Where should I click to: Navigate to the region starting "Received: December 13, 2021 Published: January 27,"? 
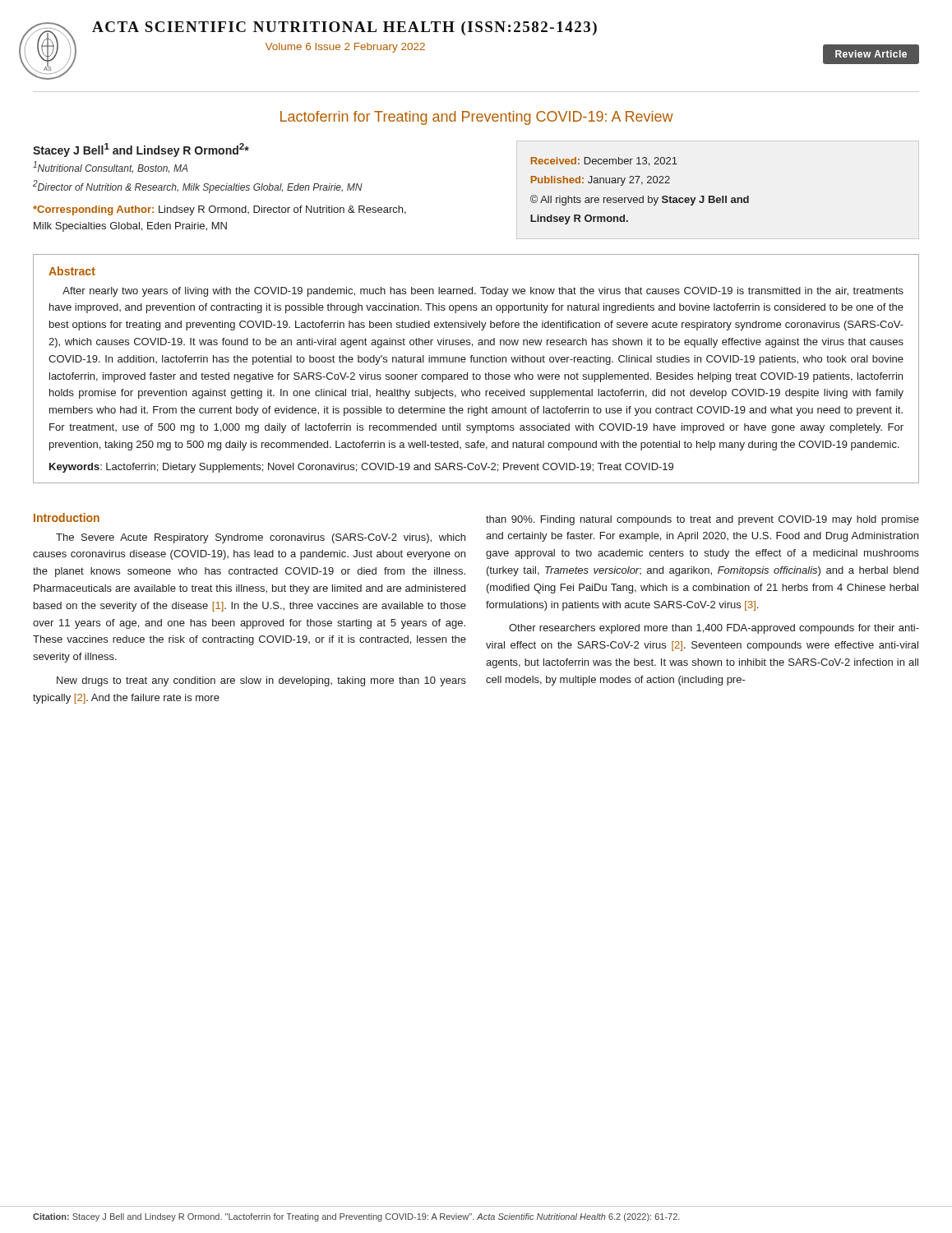point(640,190)
